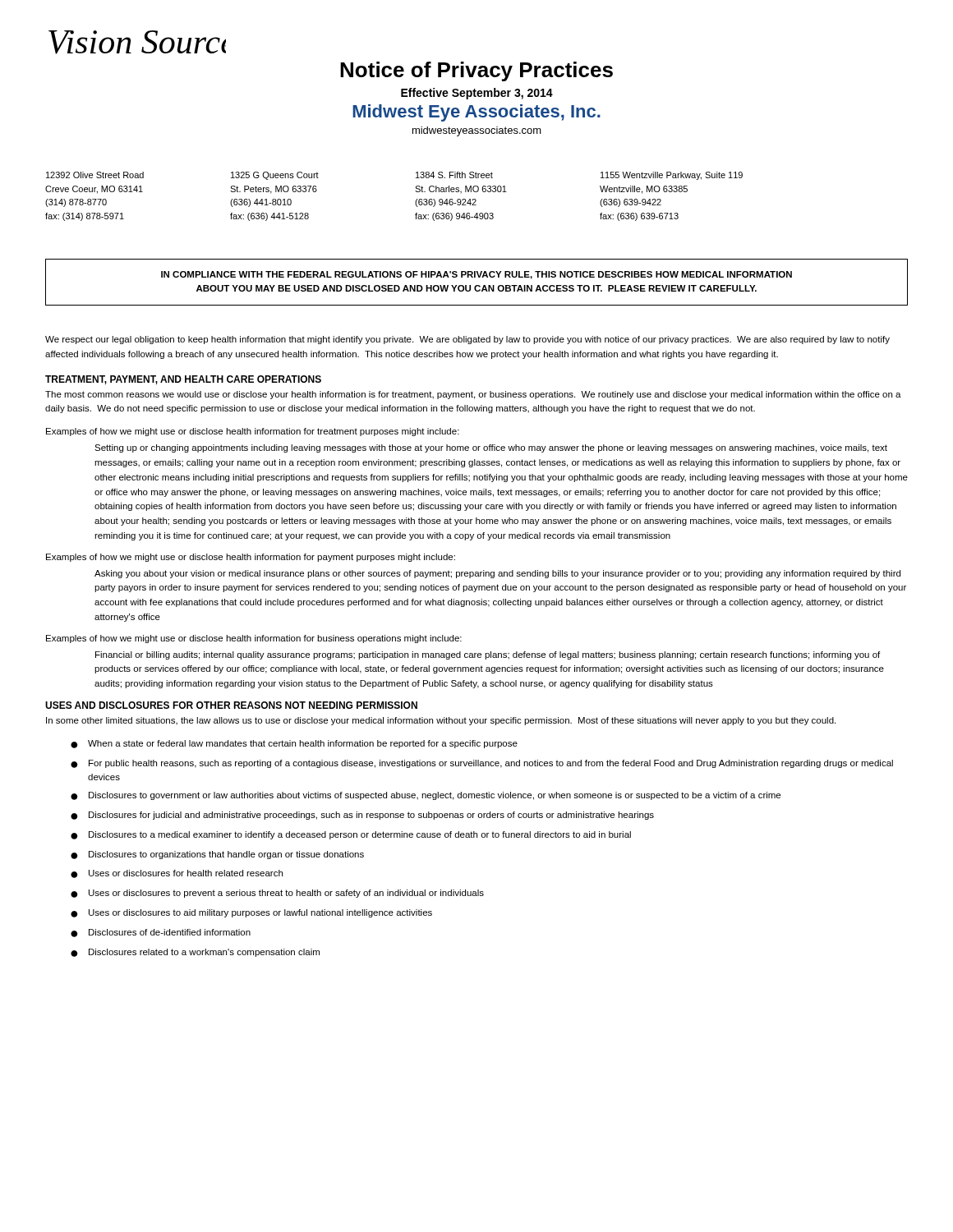This screenshot has height=1232, width=953.
Task: Select the text starting "Setting up or changing appointments"
Action: [501, 492]
